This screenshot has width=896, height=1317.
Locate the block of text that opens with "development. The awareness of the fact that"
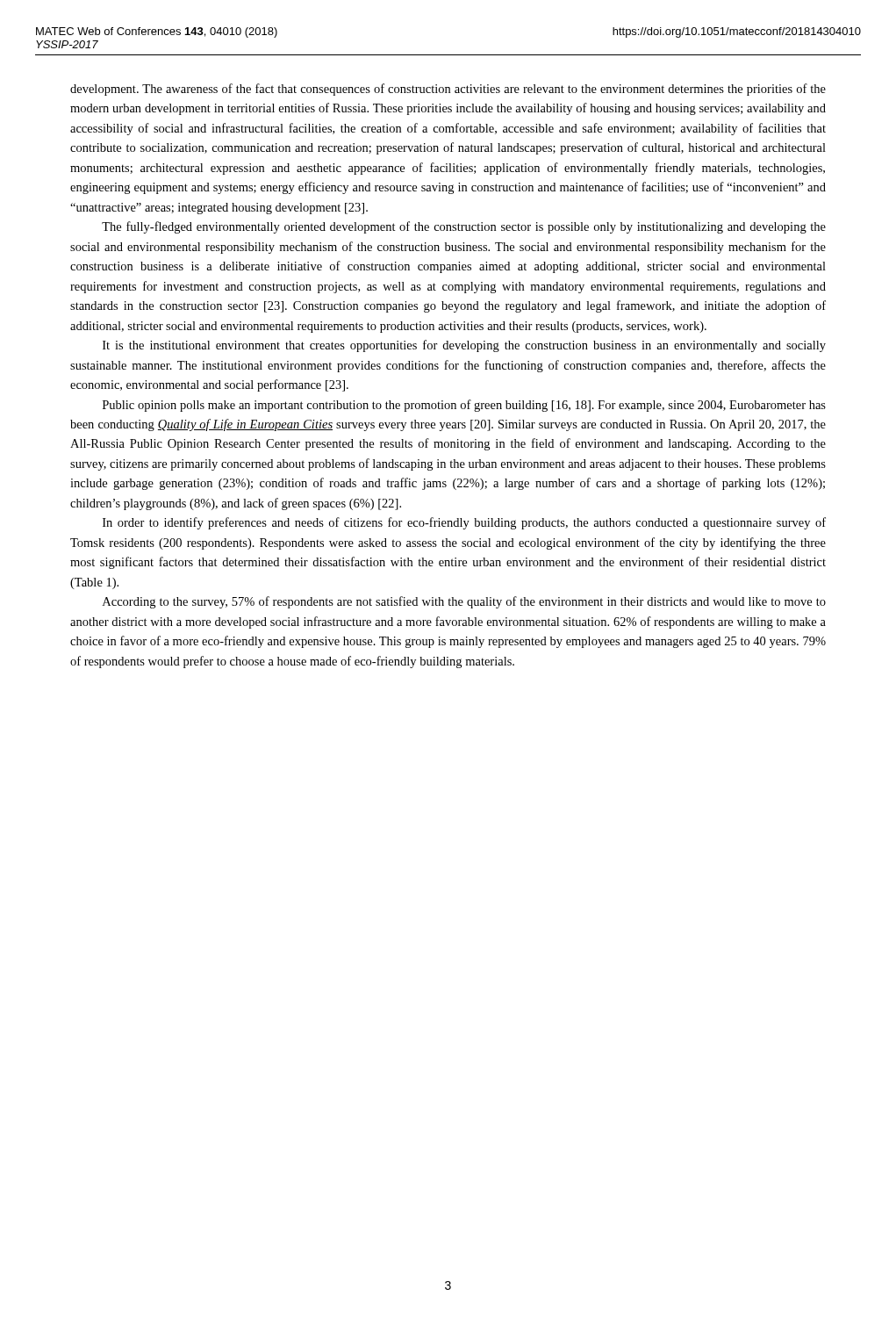tap(448, 148)
